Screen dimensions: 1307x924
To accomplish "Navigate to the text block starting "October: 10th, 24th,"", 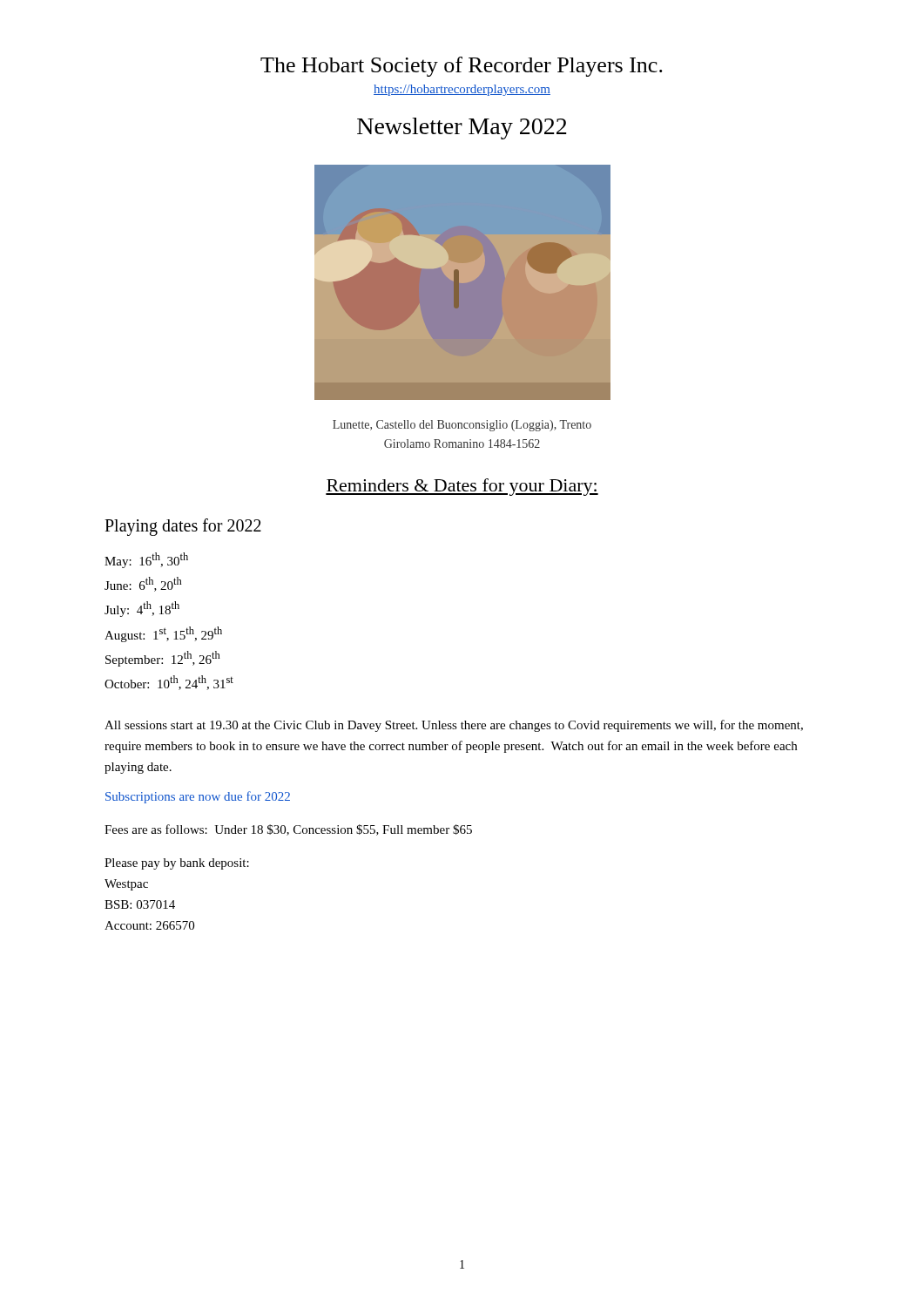I will click(x=169, y=682).
